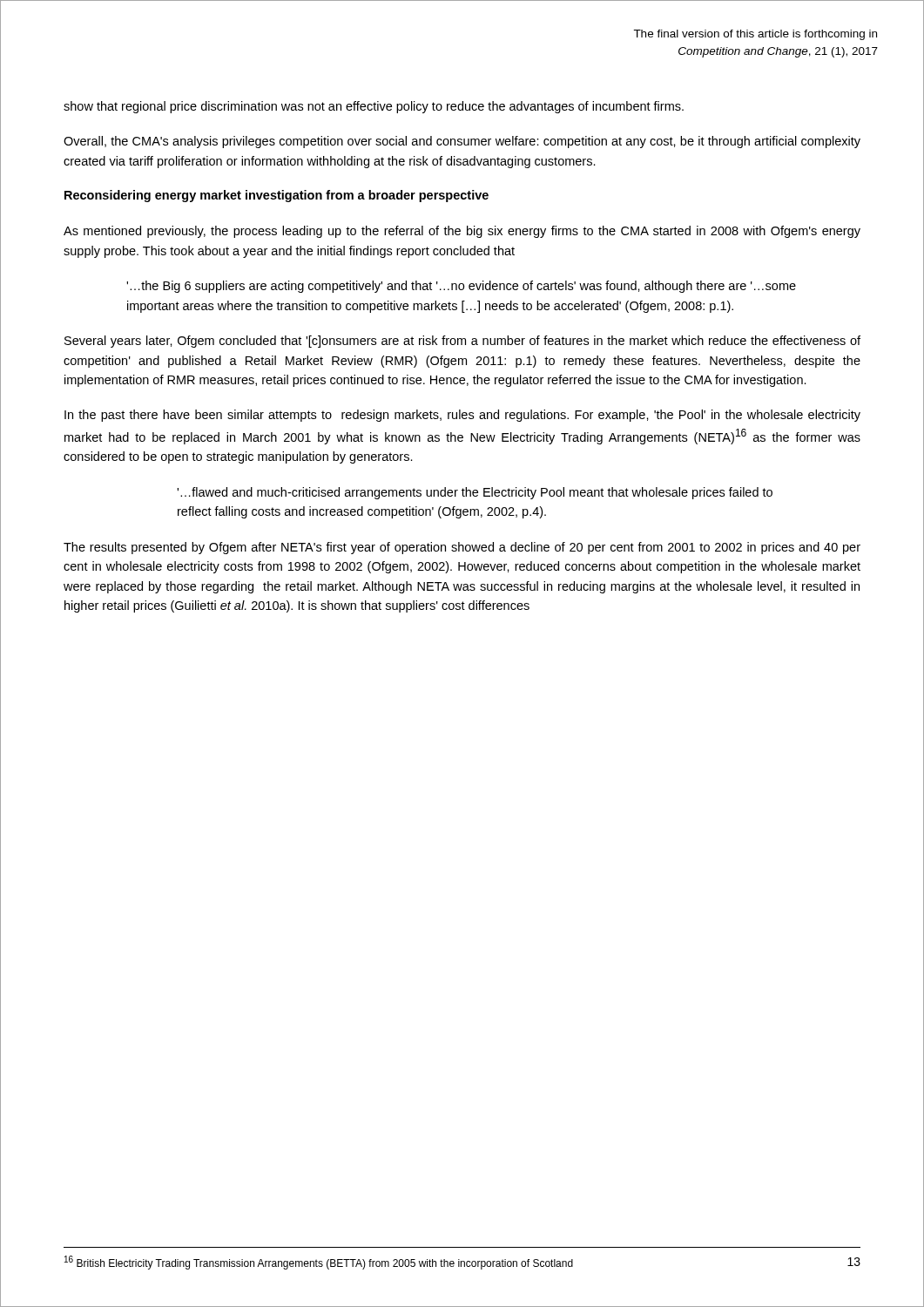Where is the passage that starts "'…flawed and much-criticised arrangements under the Electricity"?
This screenshot has width=924, height=1307.
click(475, 502)
